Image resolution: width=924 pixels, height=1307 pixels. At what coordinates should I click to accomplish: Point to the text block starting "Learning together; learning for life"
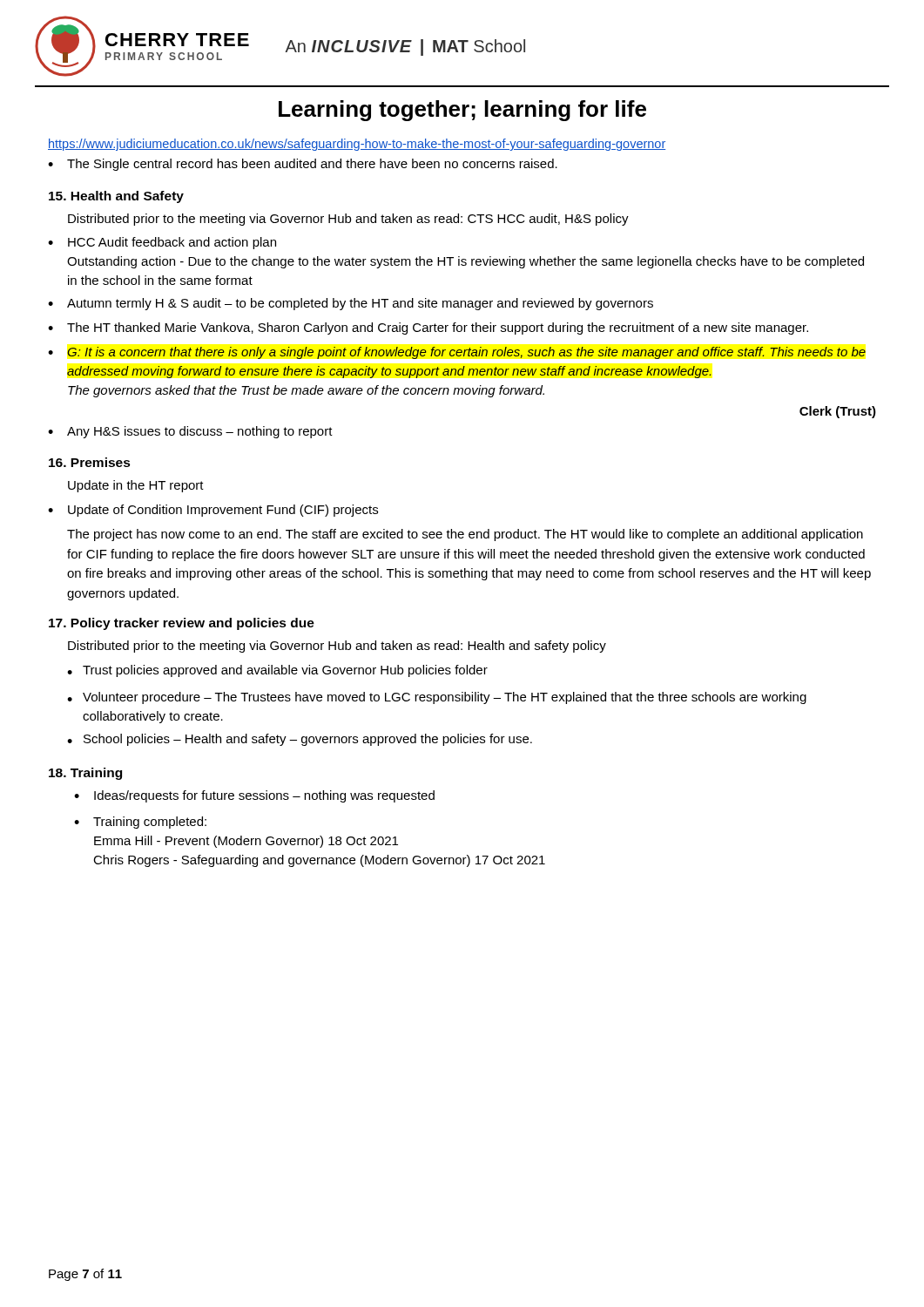pyautogui.click(x=462, y=109)
